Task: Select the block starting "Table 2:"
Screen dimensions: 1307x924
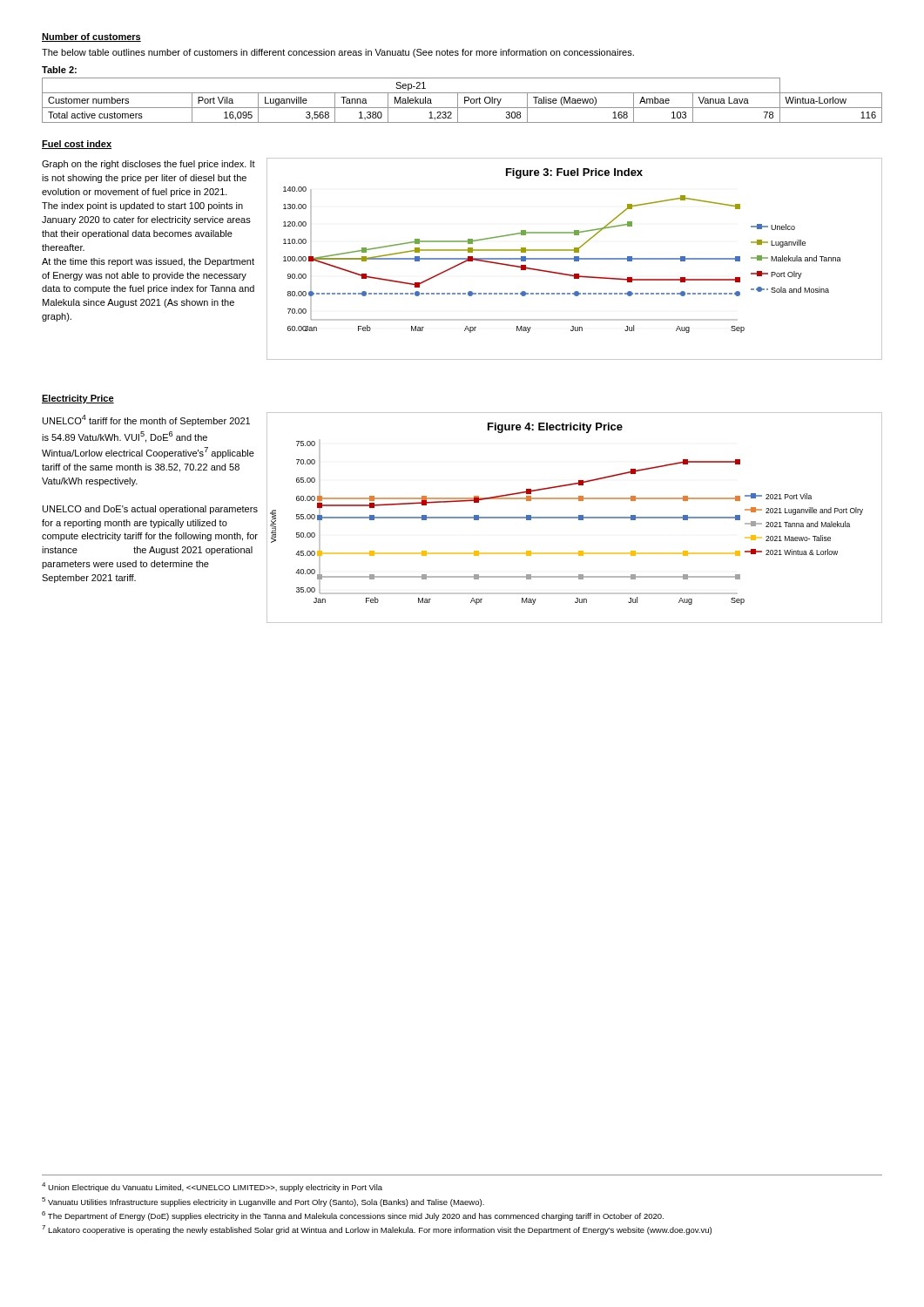Action: pos(60,70)
